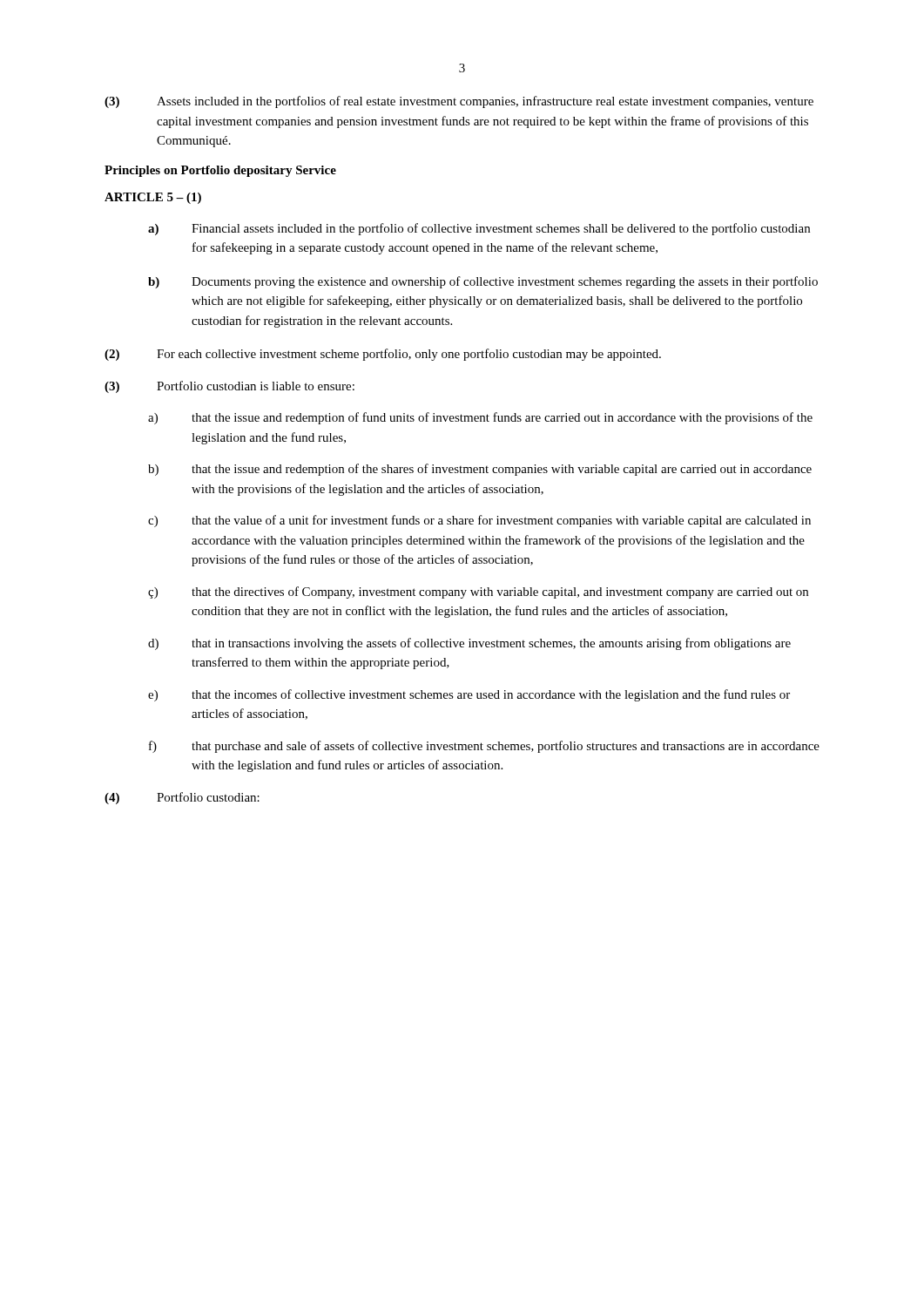This screenshot has width=924, height=1307.
Task: Select the title containing "ARTICLE 5 – (1)"
Action: [x=153, y=197]
